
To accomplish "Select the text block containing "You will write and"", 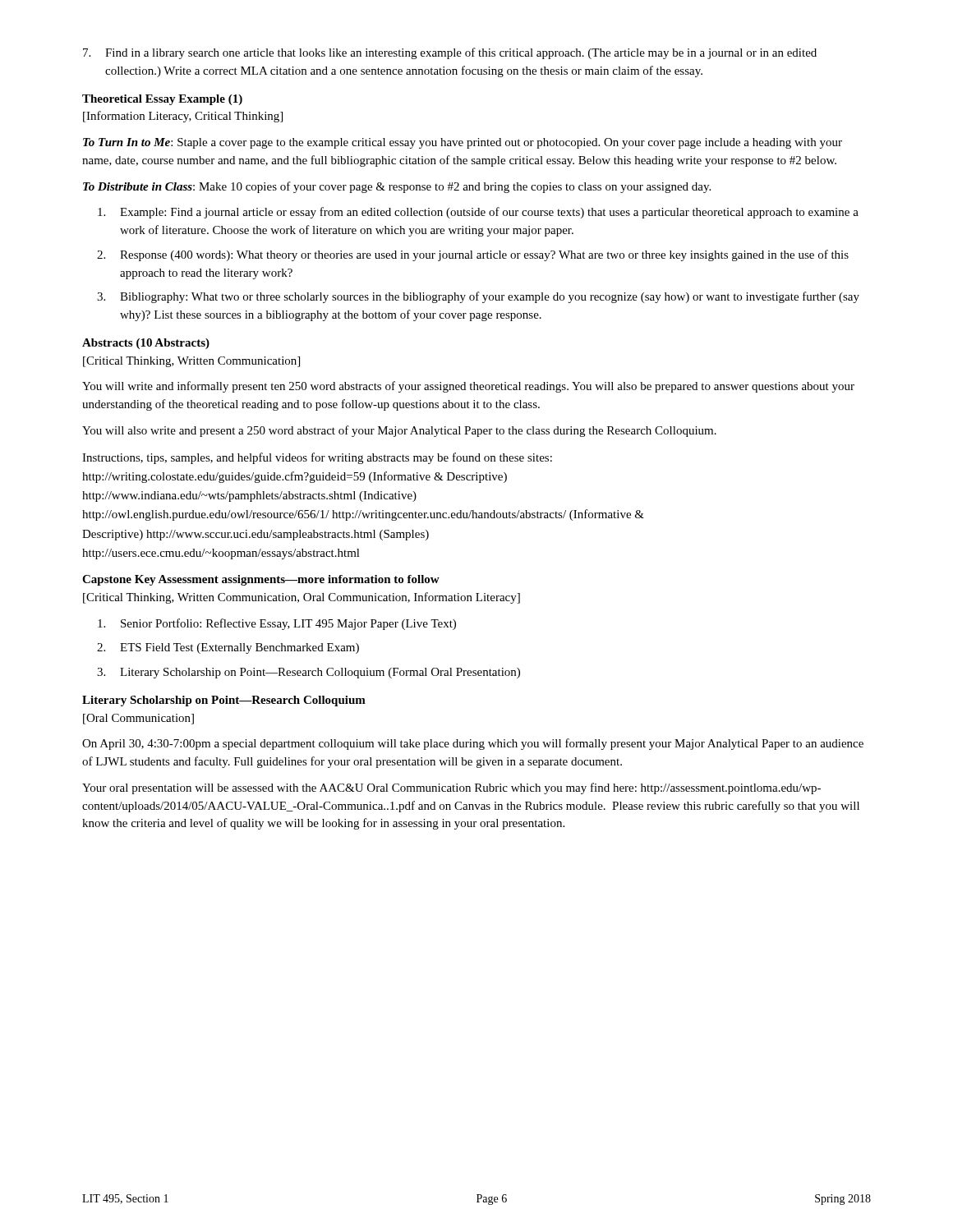I will click(468, 395).
